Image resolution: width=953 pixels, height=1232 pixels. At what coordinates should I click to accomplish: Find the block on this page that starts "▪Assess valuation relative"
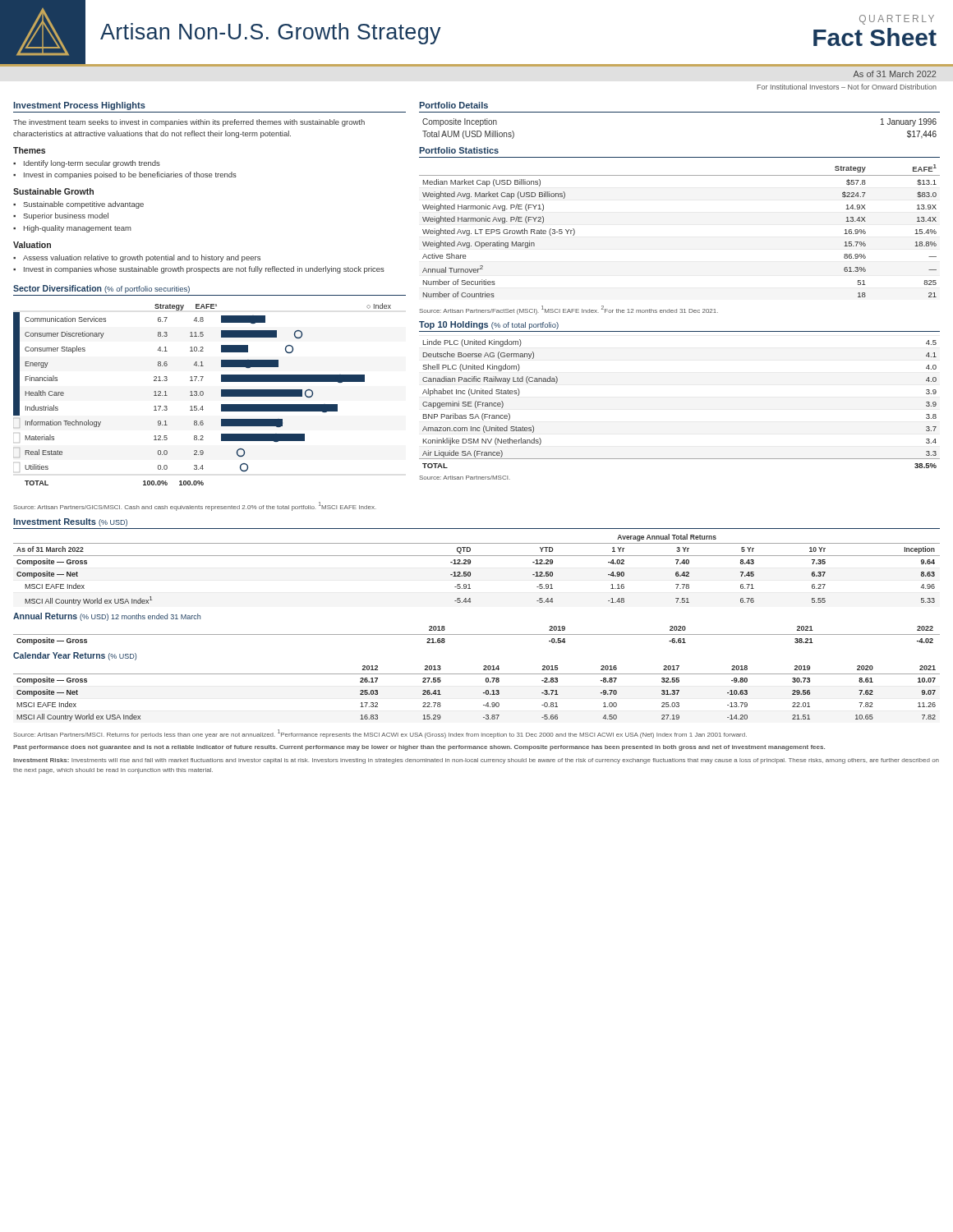[x=137, y=258]
